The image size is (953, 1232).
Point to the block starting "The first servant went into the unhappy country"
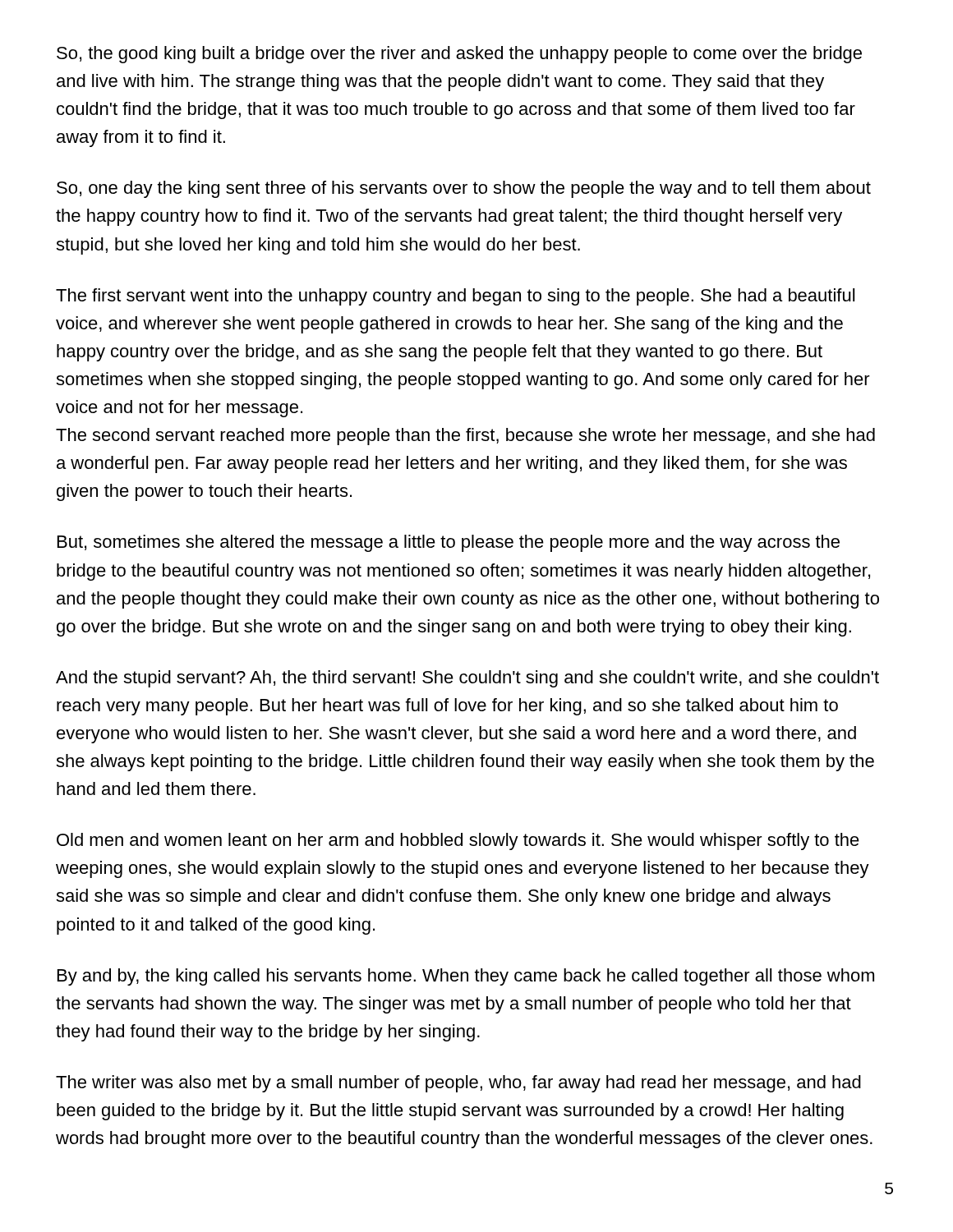(466, 393)
